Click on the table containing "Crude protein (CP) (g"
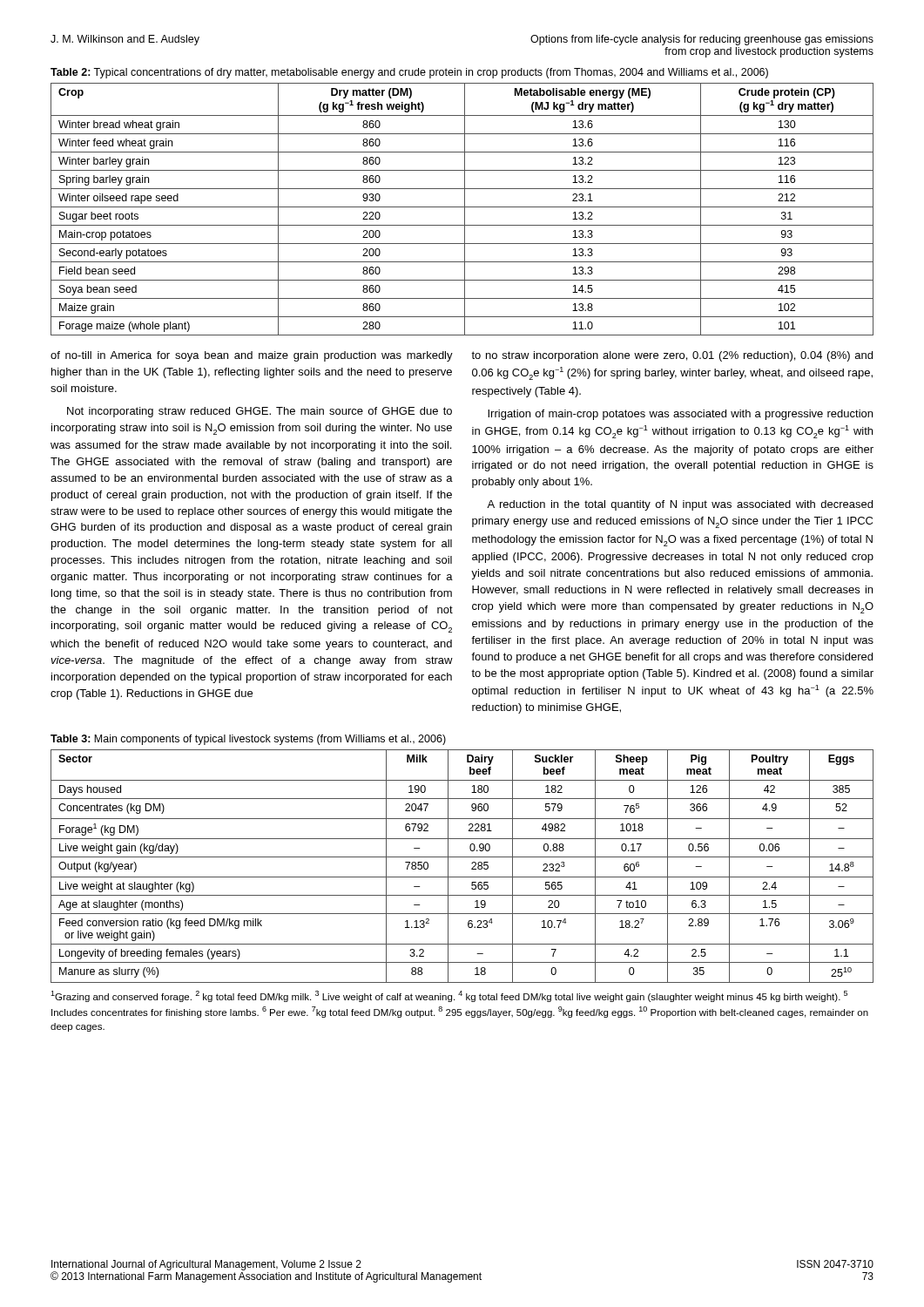The width and height of the screenshot is (924, 1307). click(462, 209)
